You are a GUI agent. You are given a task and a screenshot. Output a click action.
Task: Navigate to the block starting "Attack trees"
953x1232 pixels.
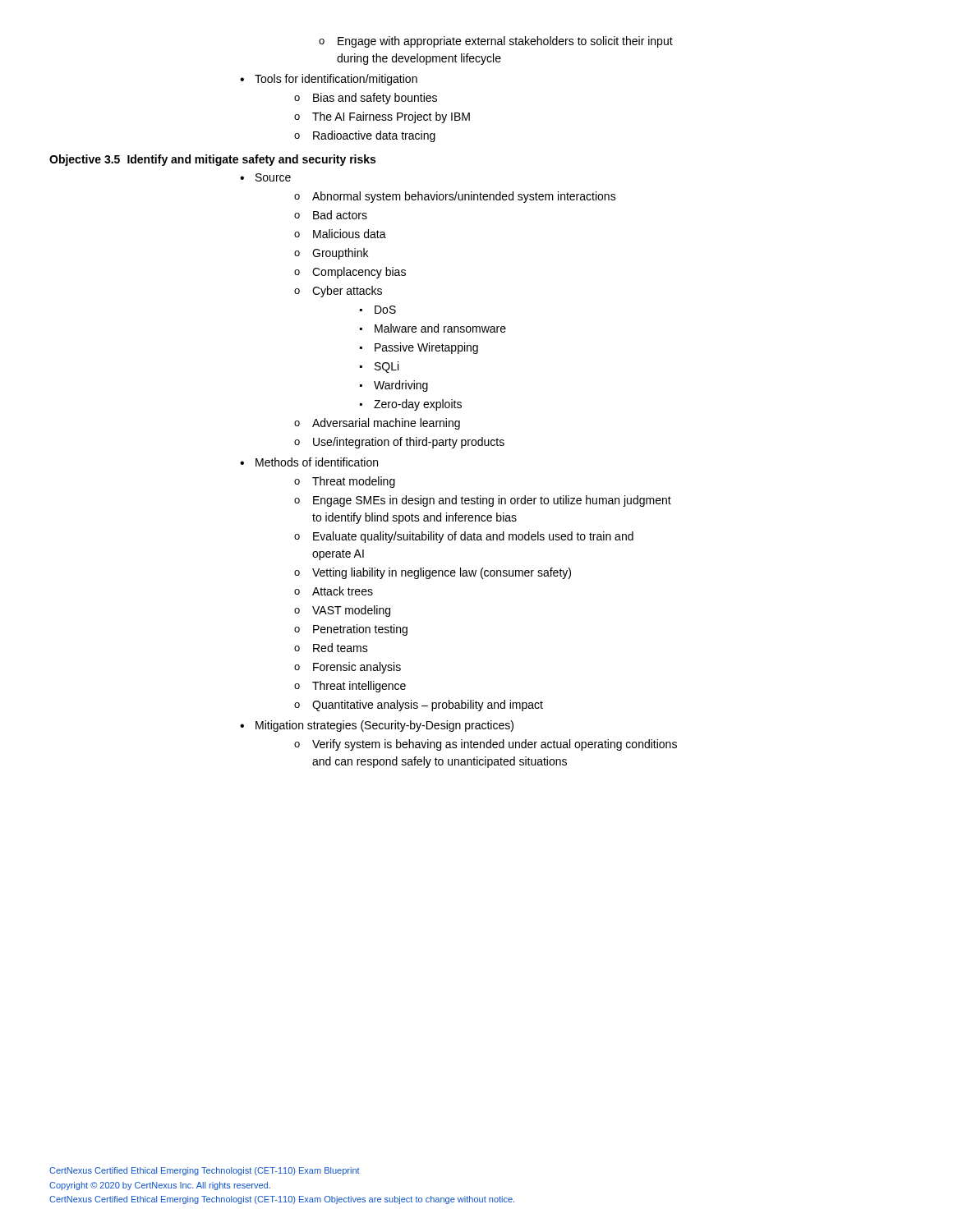(x=343, y=591)
